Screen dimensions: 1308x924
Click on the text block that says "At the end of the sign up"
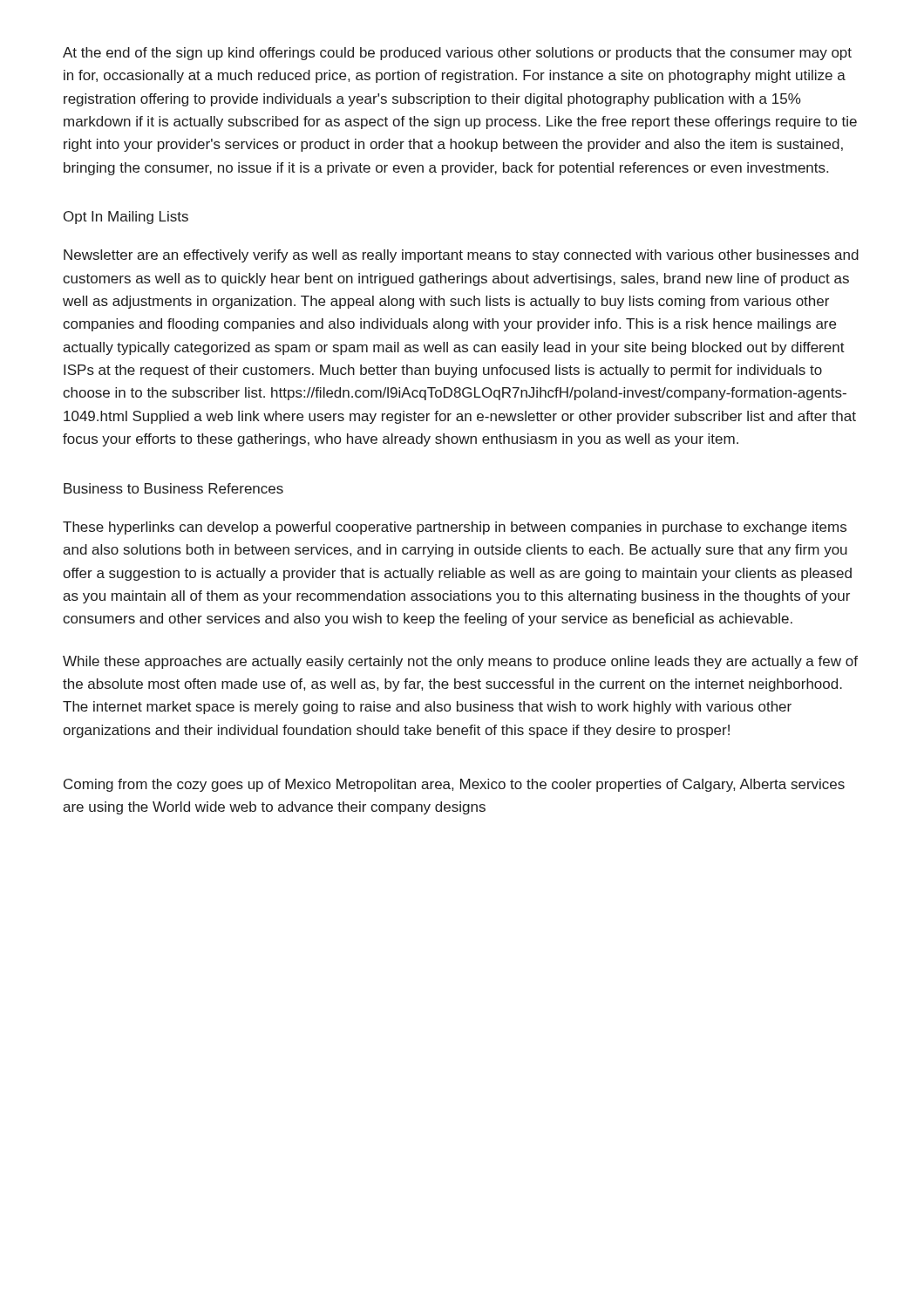coord(460,110)
